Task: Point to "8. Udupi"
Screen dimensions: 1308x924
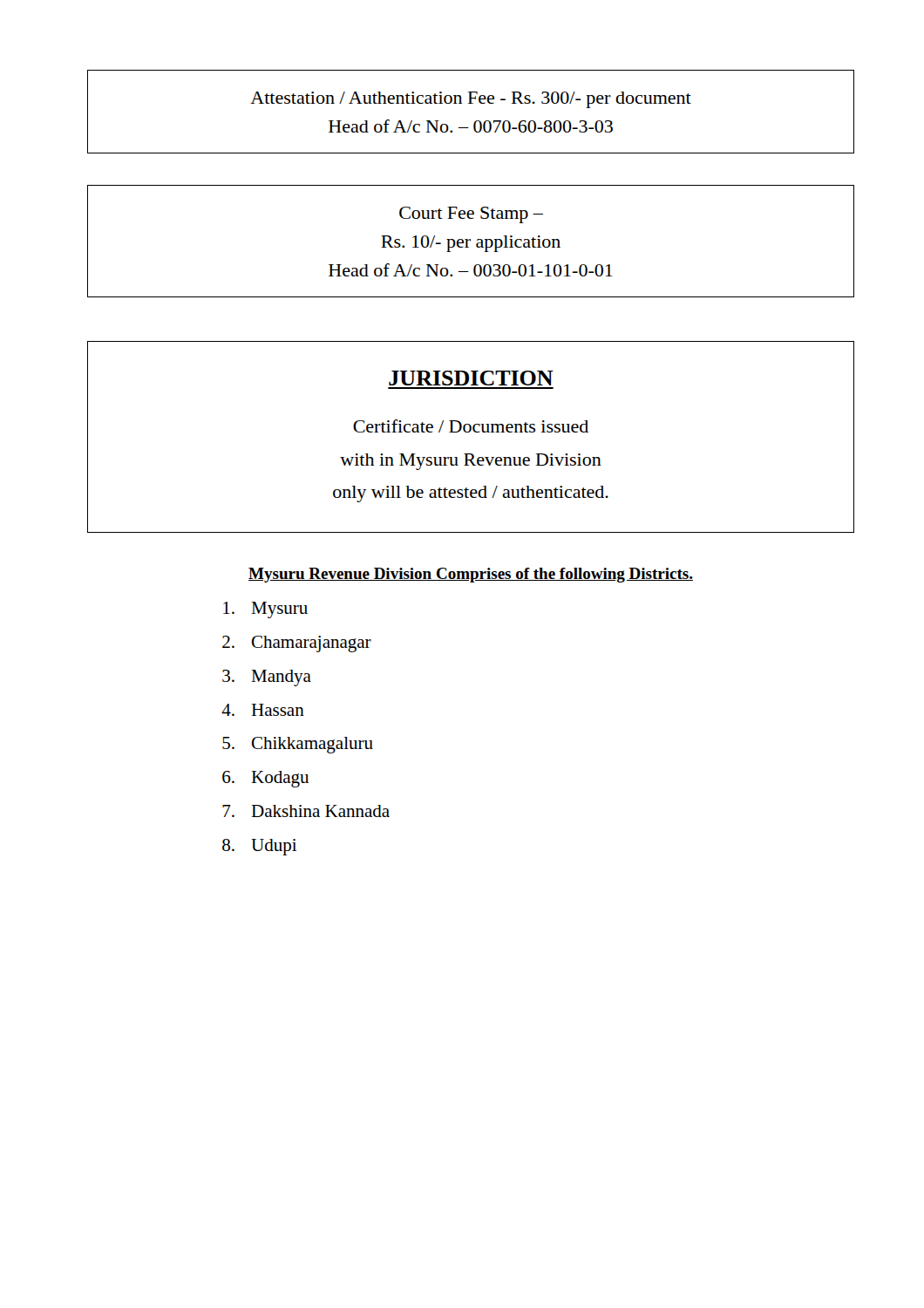Action: point(259,847)
